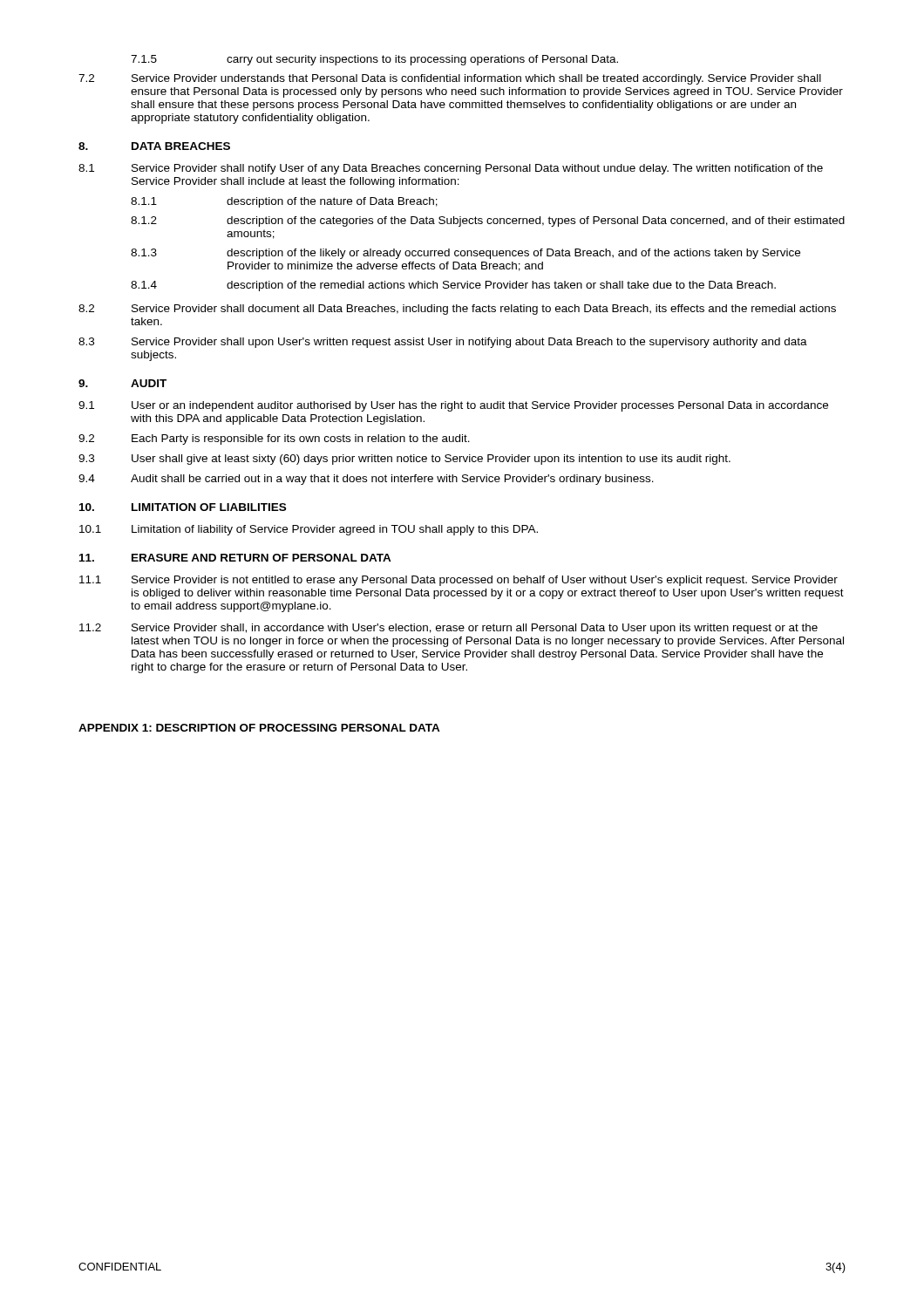Point to the element starting "8.3 Service Provider shall upon"
Image resolution: width=924 pixels, height=1308 pixels.
tap(462, 348)
